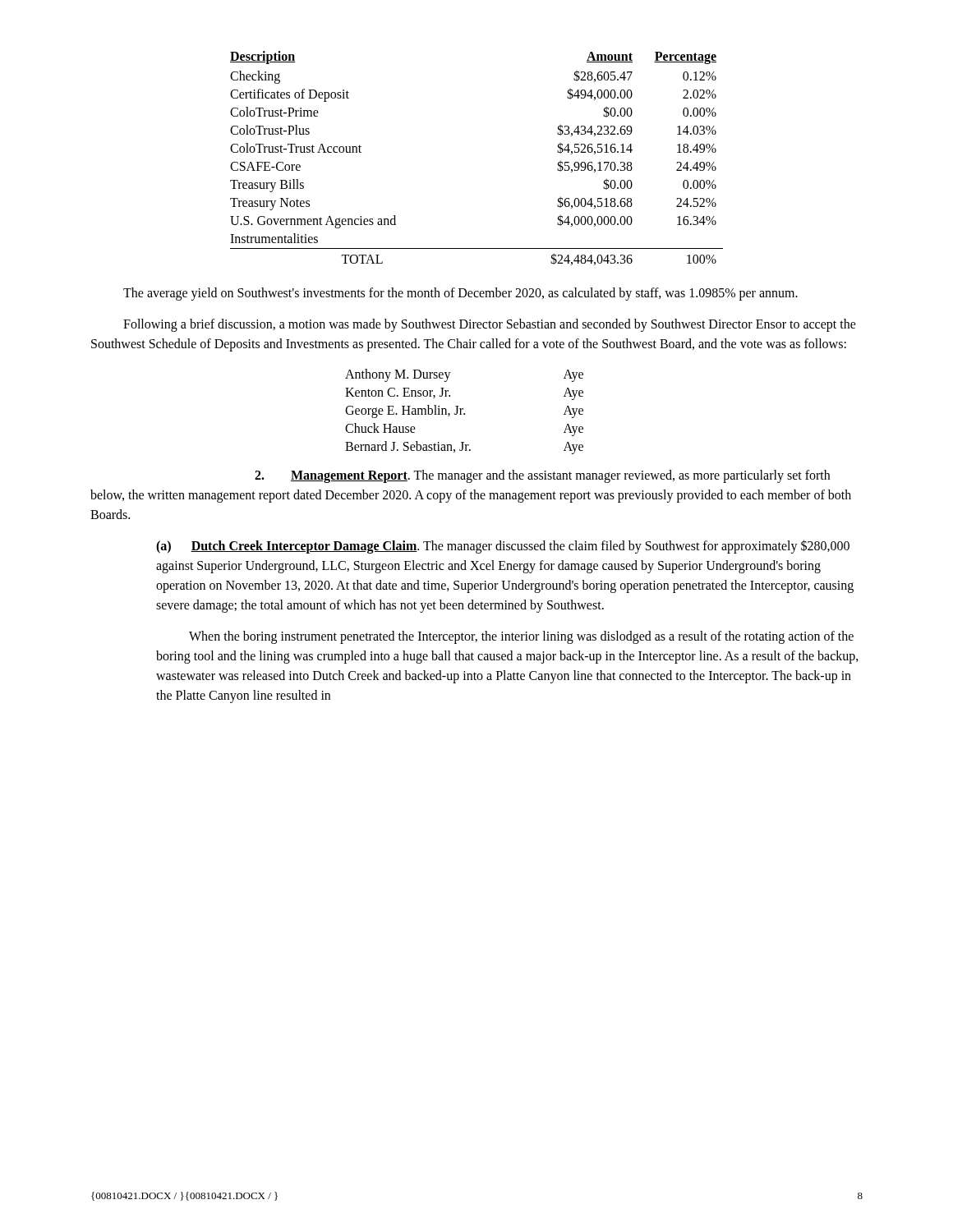Find the block on this page that starts "The average yield on Southwest's investments for the"
The width and height of the screenshot is (953, 1232).
pos(461,293)
